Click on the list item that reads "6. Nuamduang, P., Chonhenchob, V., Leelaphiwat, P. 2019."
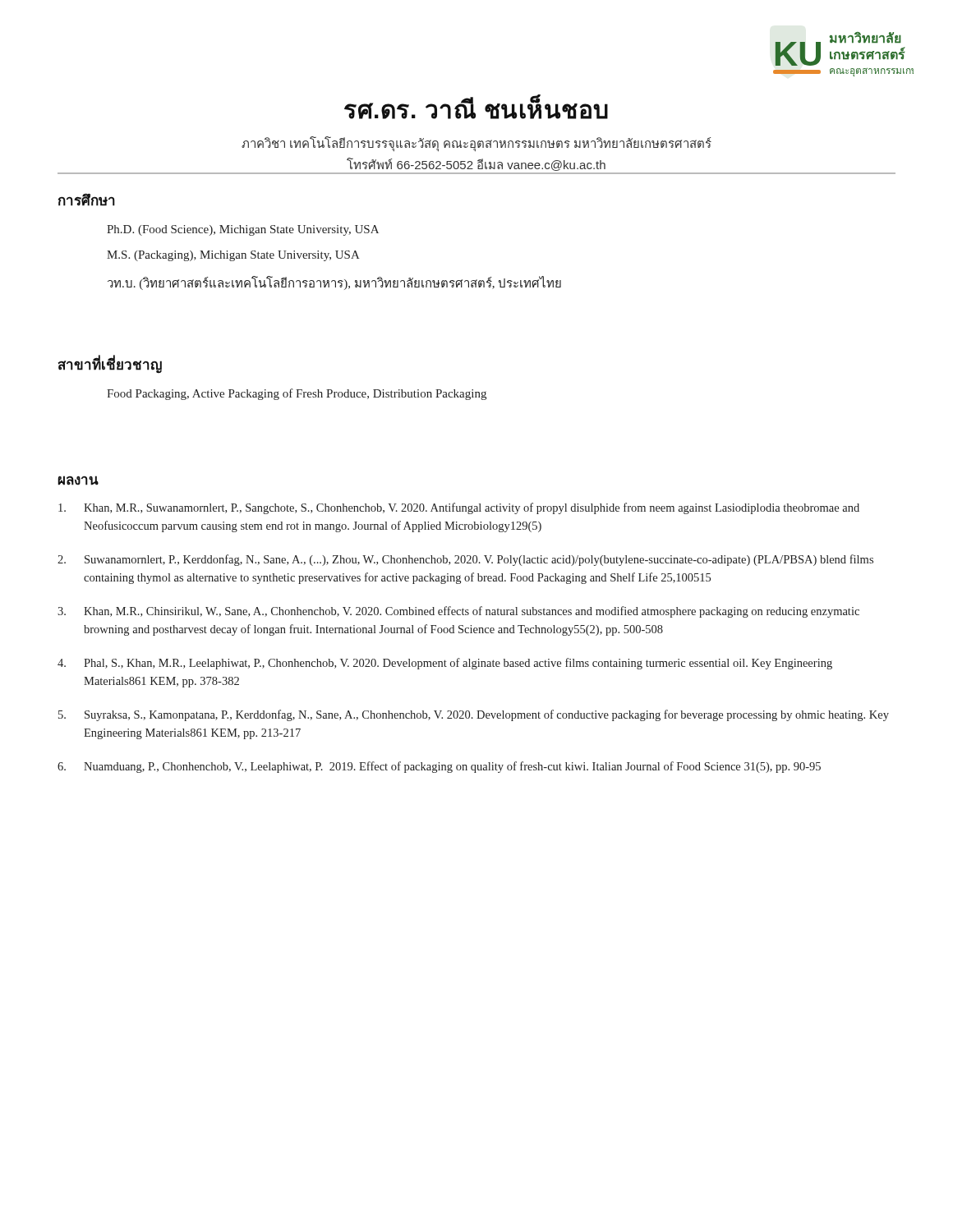Viewport: 953px width, 1232px height. 476,766
